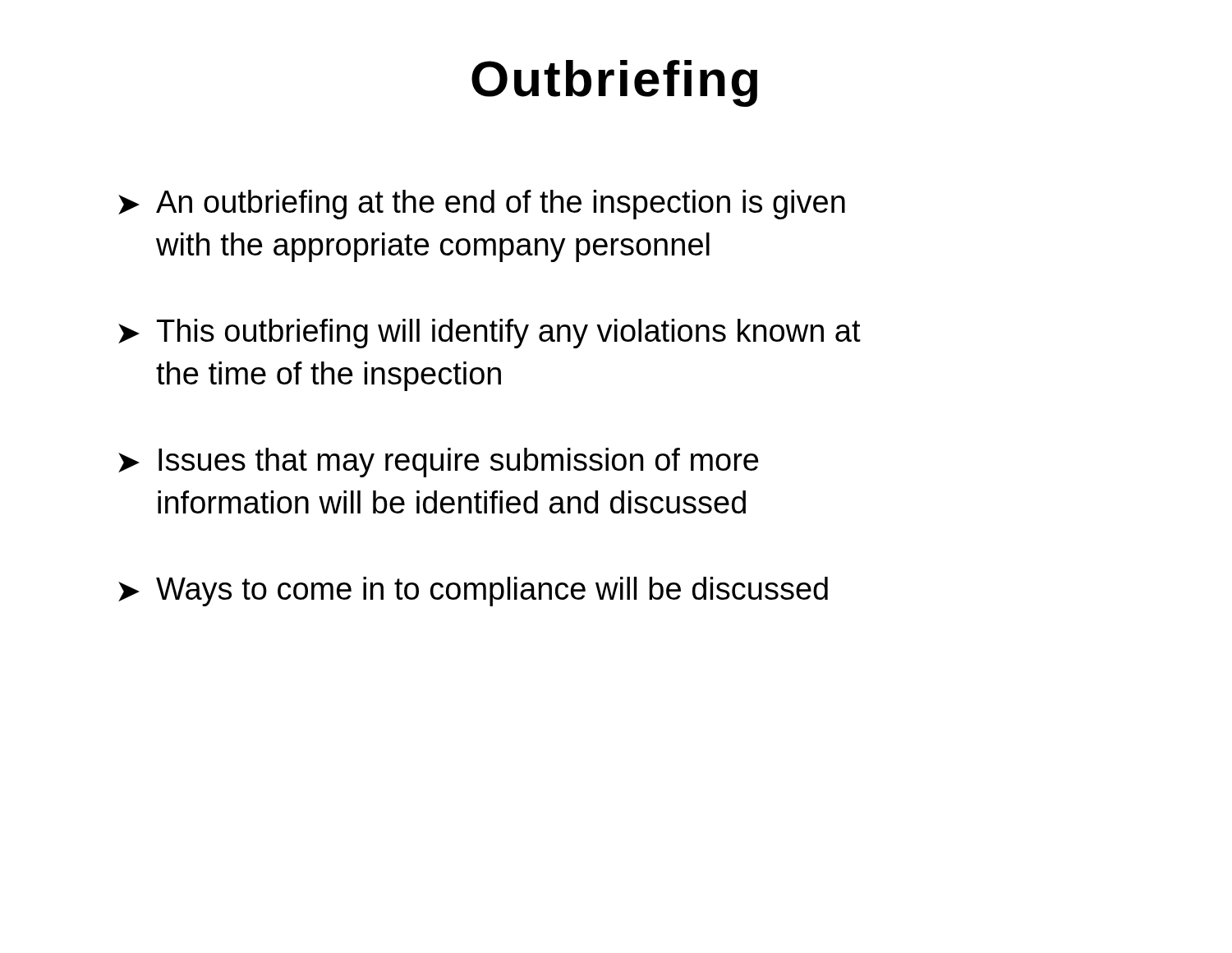The height and width of the screenshot is (953, 1232).
Task: Navigate to the region starting "➤ Ways to"
Action: tap(472, 589)
